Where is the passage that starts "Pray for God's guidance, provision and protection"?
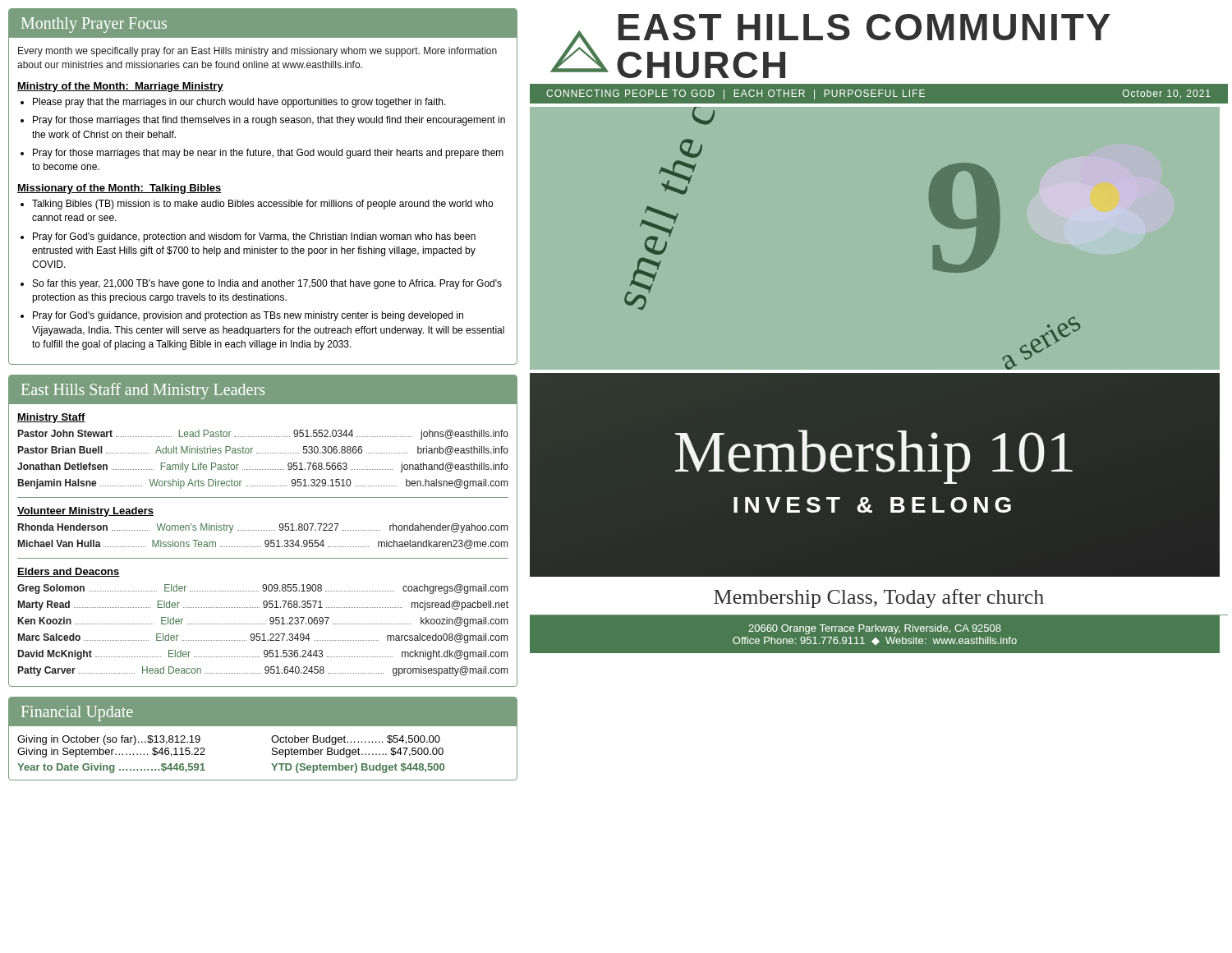 (268, 330)
